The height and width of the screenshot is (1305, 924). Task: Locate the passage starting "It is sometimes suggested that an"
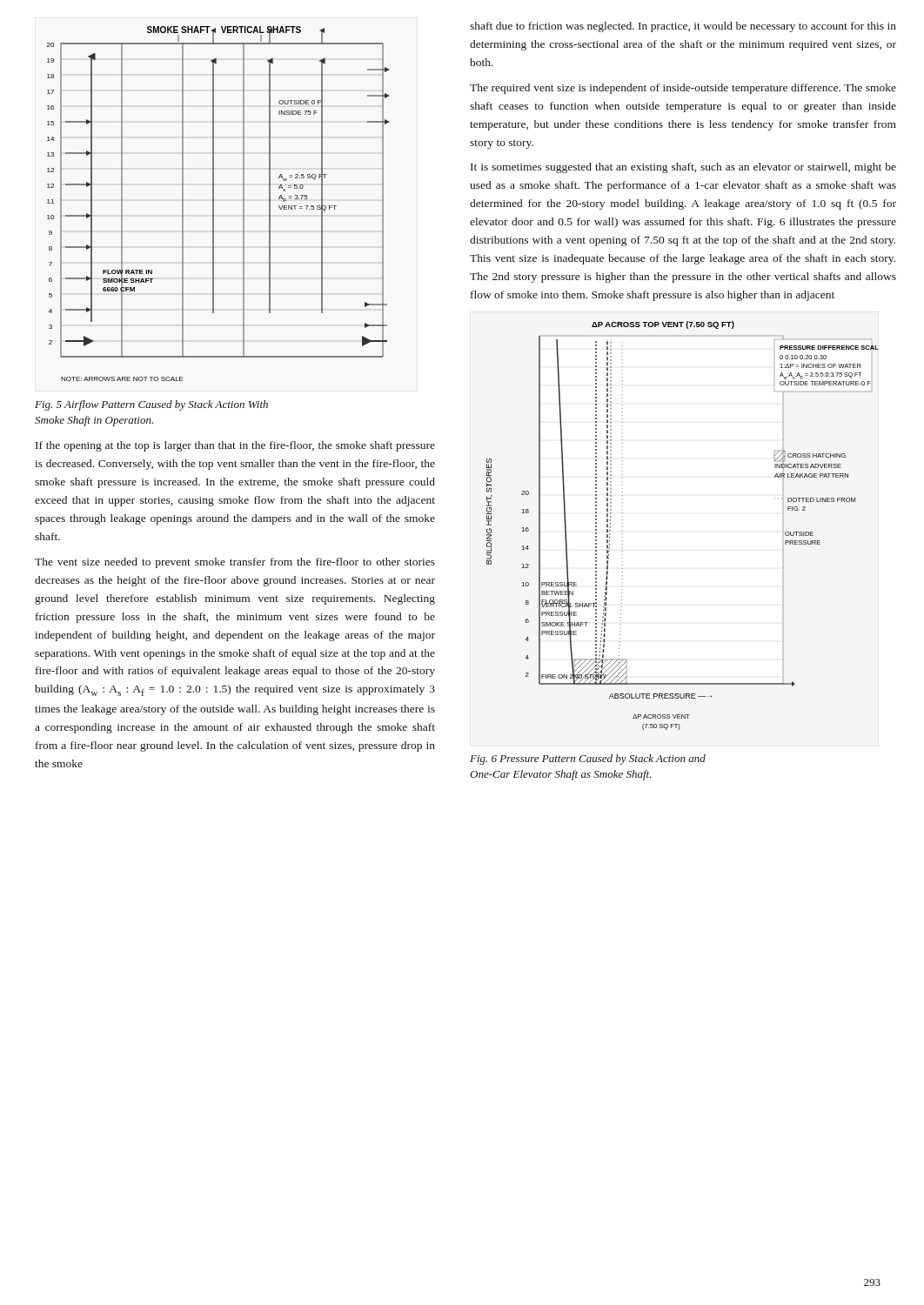683,231
